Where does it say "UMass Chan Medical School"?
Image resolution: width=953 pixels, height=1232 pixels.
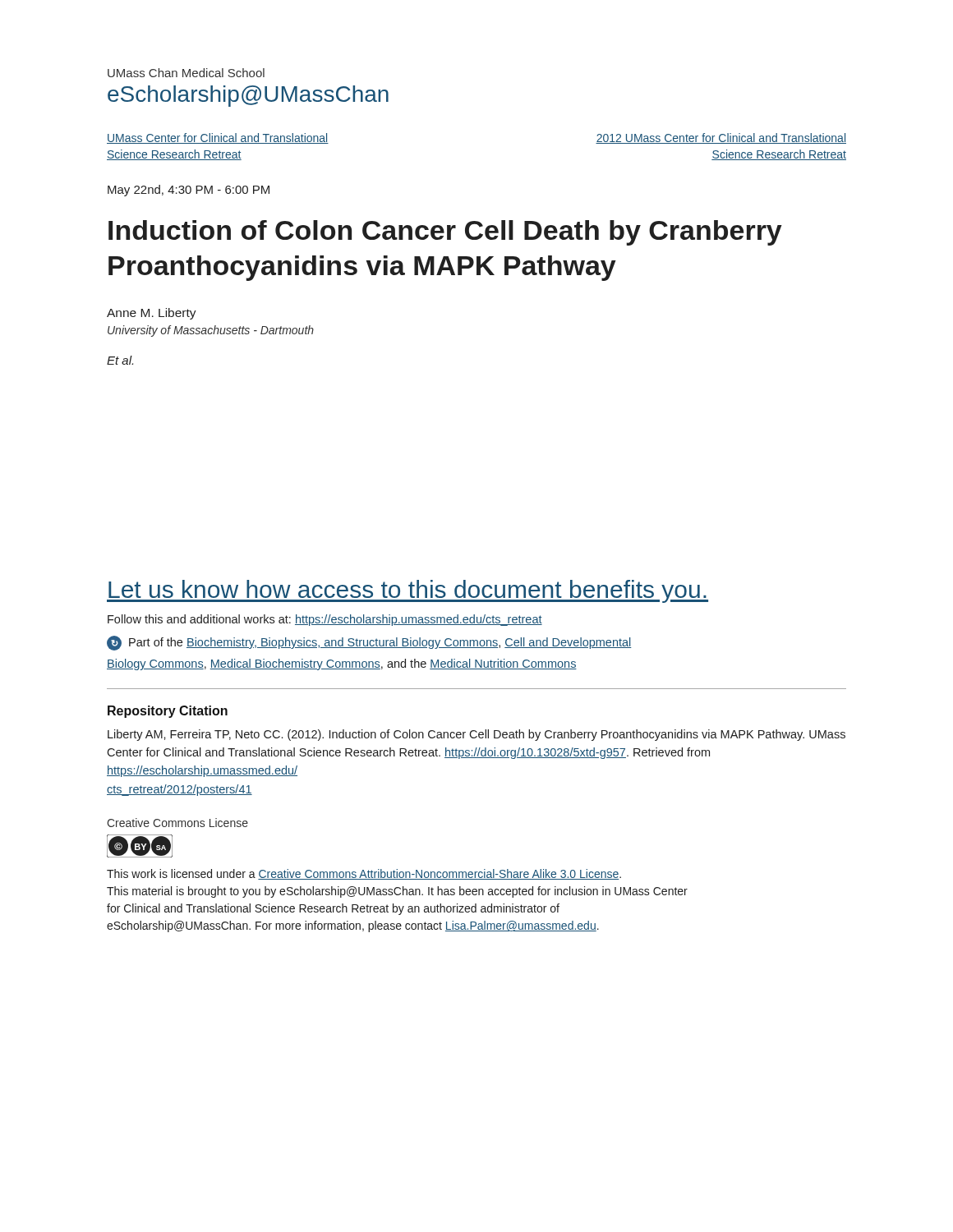coord(186,73)
